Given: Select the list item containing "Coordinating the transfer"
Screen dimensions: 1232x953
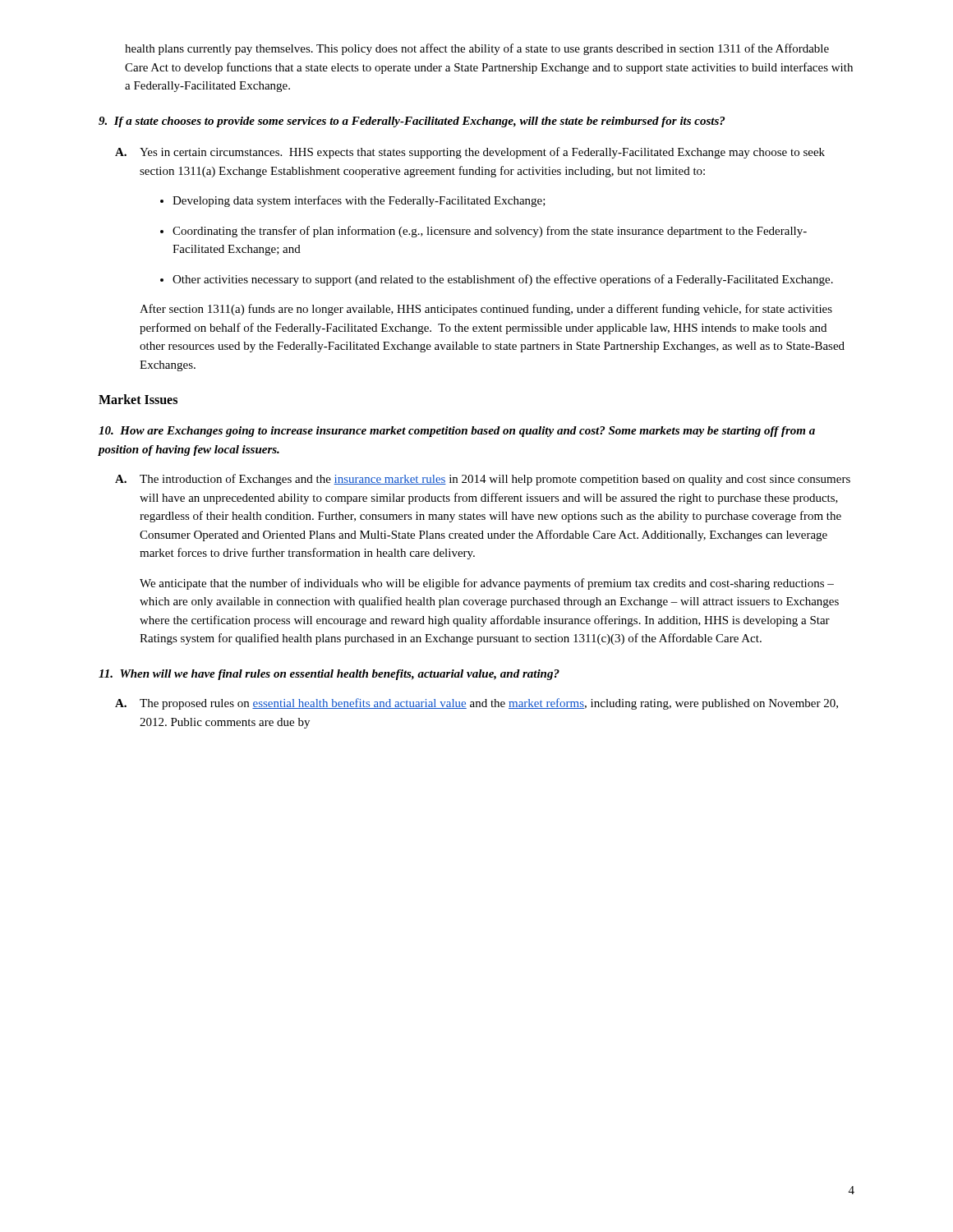Looking at the screenshot, I should point(490,240).
